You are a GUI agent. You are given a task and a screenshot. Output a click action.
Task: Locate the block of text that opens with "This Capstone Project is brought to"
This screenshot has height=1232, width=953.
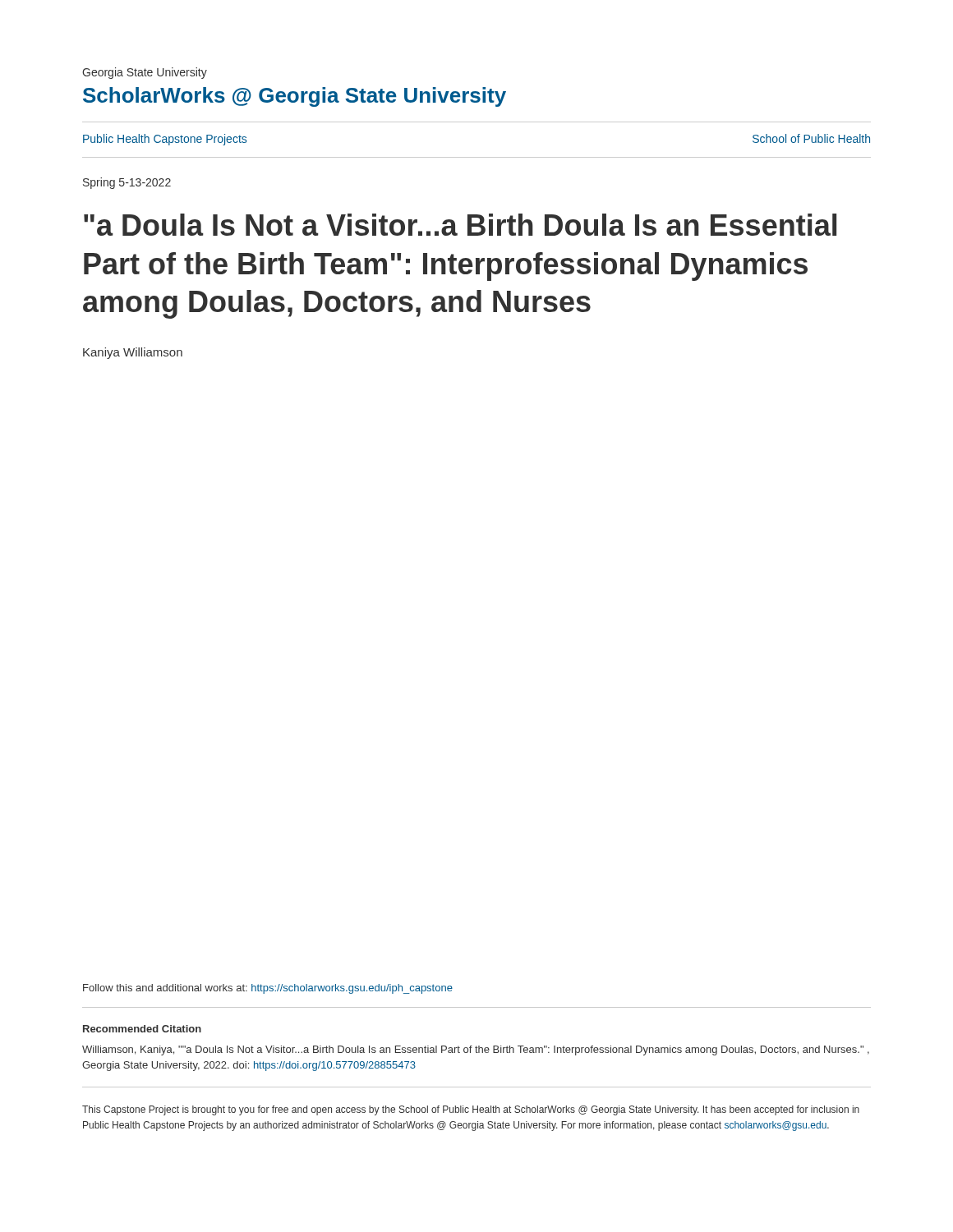[471, 1117]
